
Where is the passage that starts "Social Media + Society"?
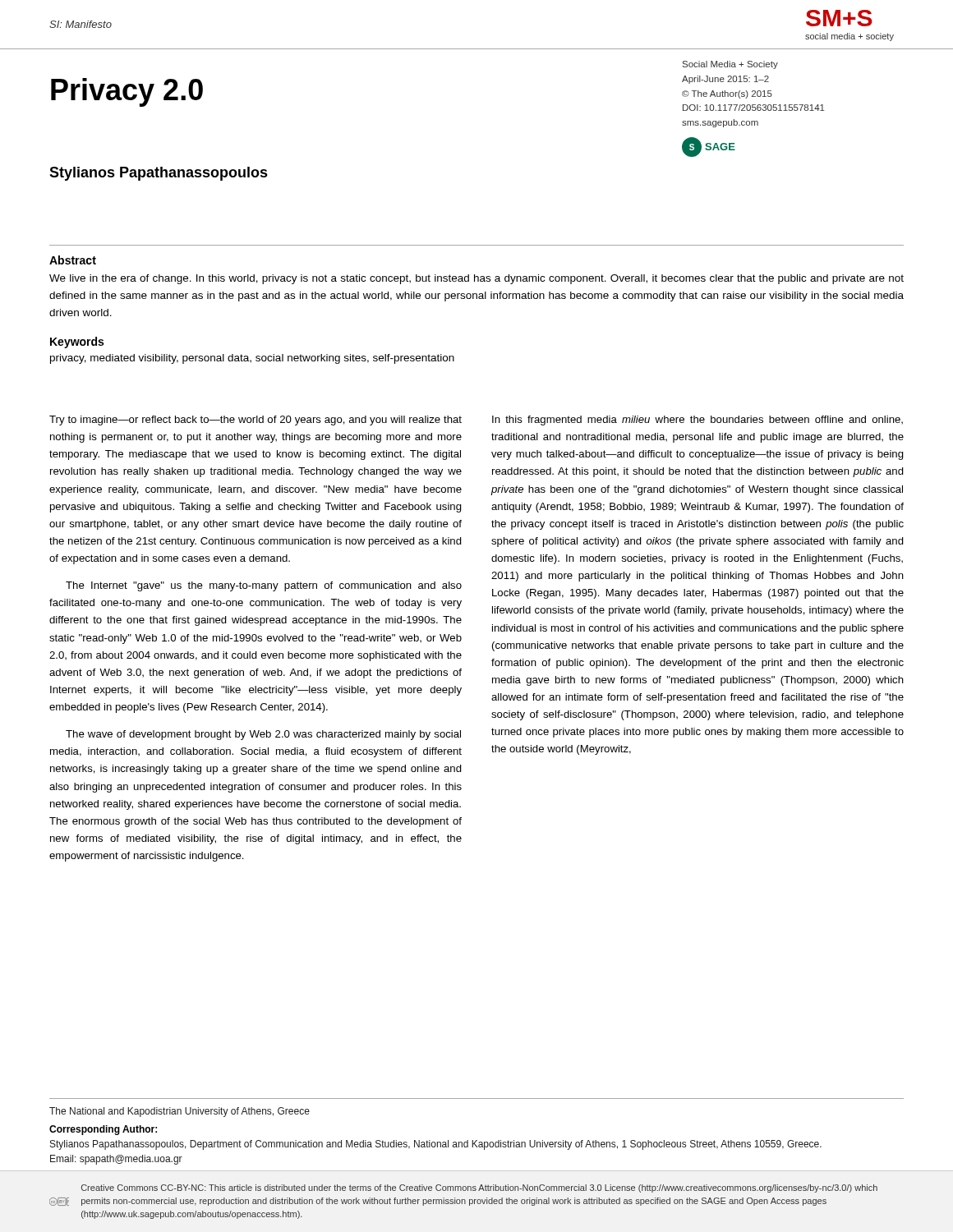793,110
